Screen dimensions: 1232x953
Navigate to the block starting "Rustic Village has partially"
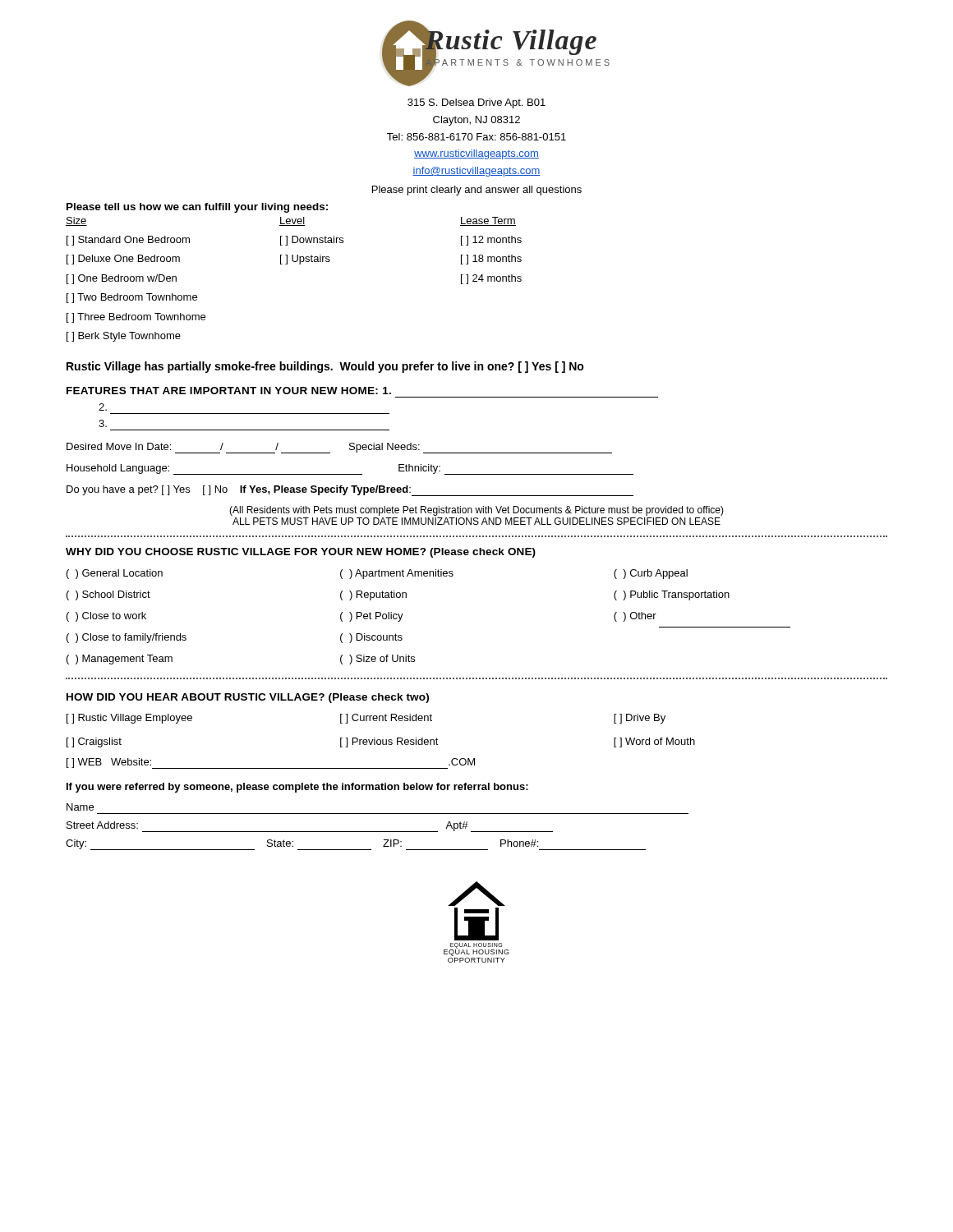coord(325,367)
